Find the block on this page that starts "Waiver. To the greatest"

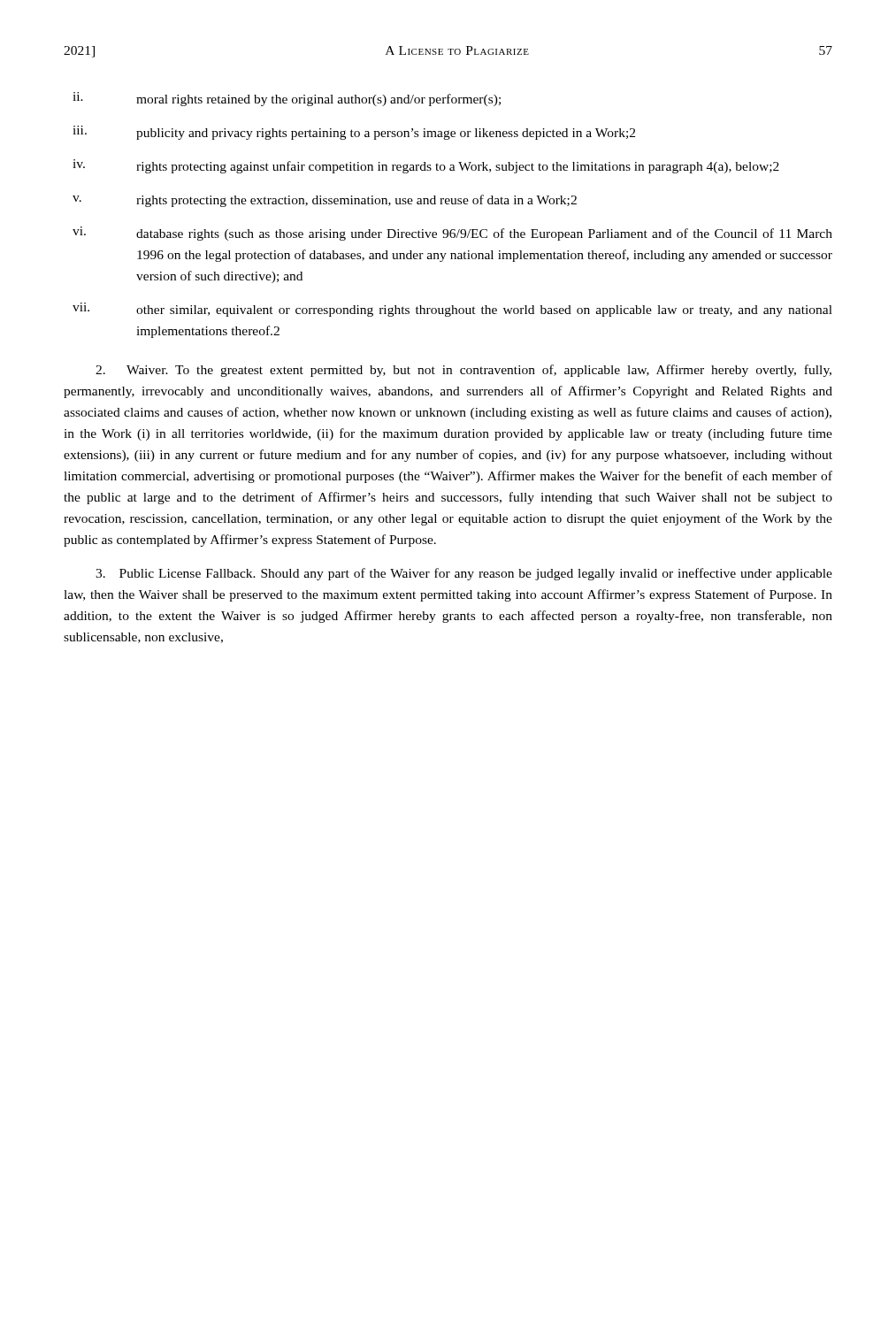point(448,454)
